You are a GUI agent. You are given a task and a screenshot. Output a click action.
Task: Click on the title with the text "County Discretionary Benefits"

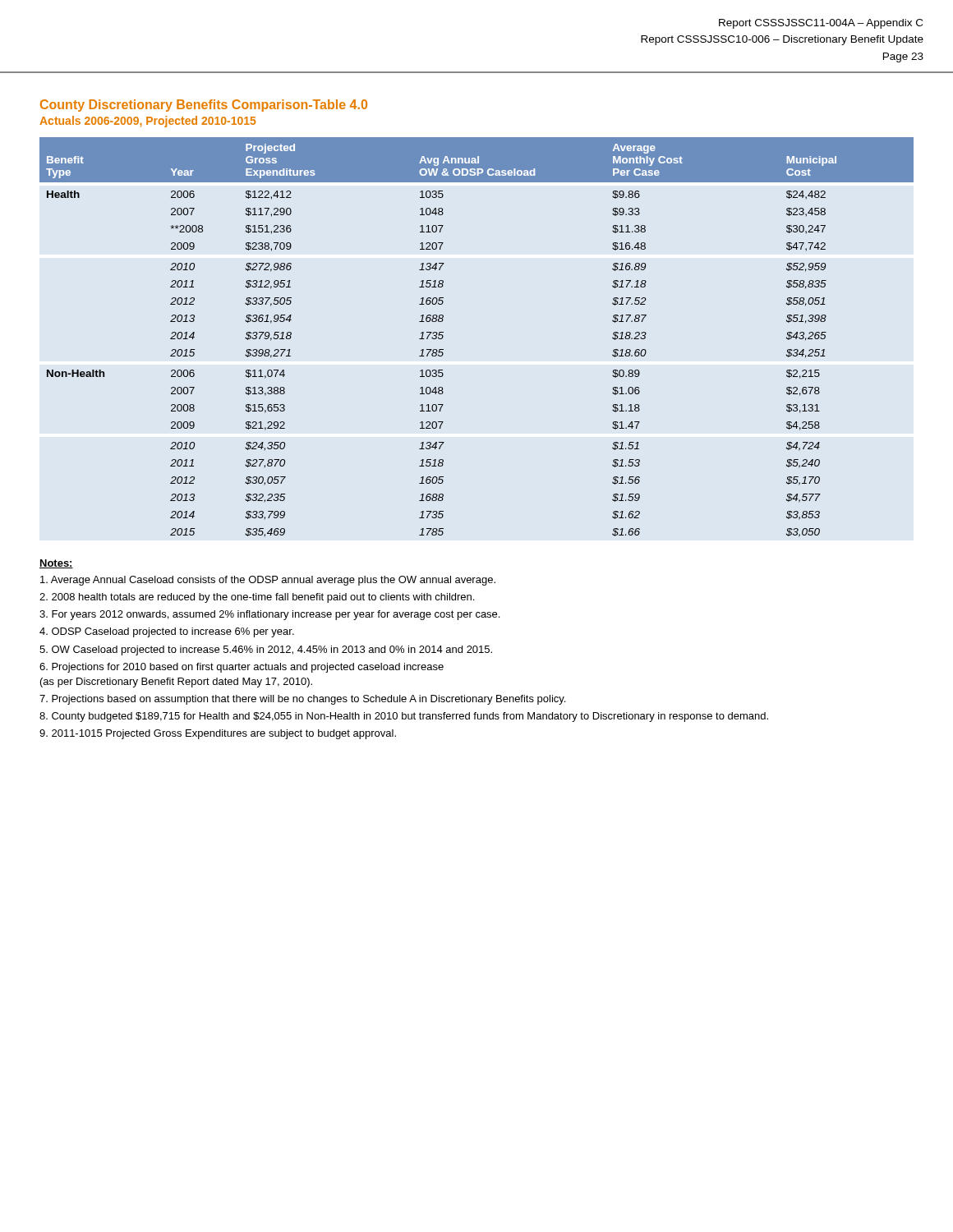click(204, 105)
